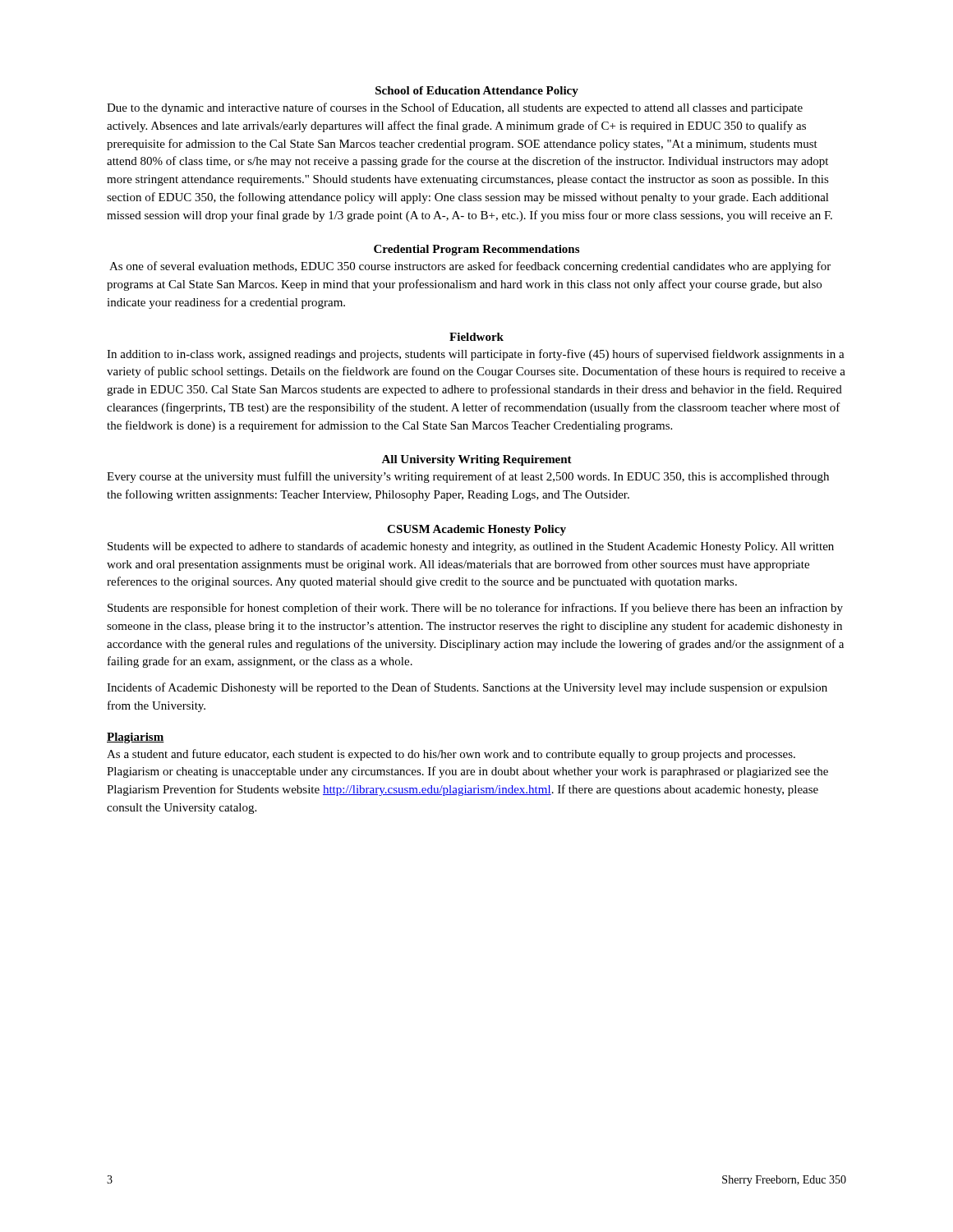Locate the text block with the text "As a student and future educator, each"
The height and width of the screenshot is (1232, 953).
click(x=468, y=780)
